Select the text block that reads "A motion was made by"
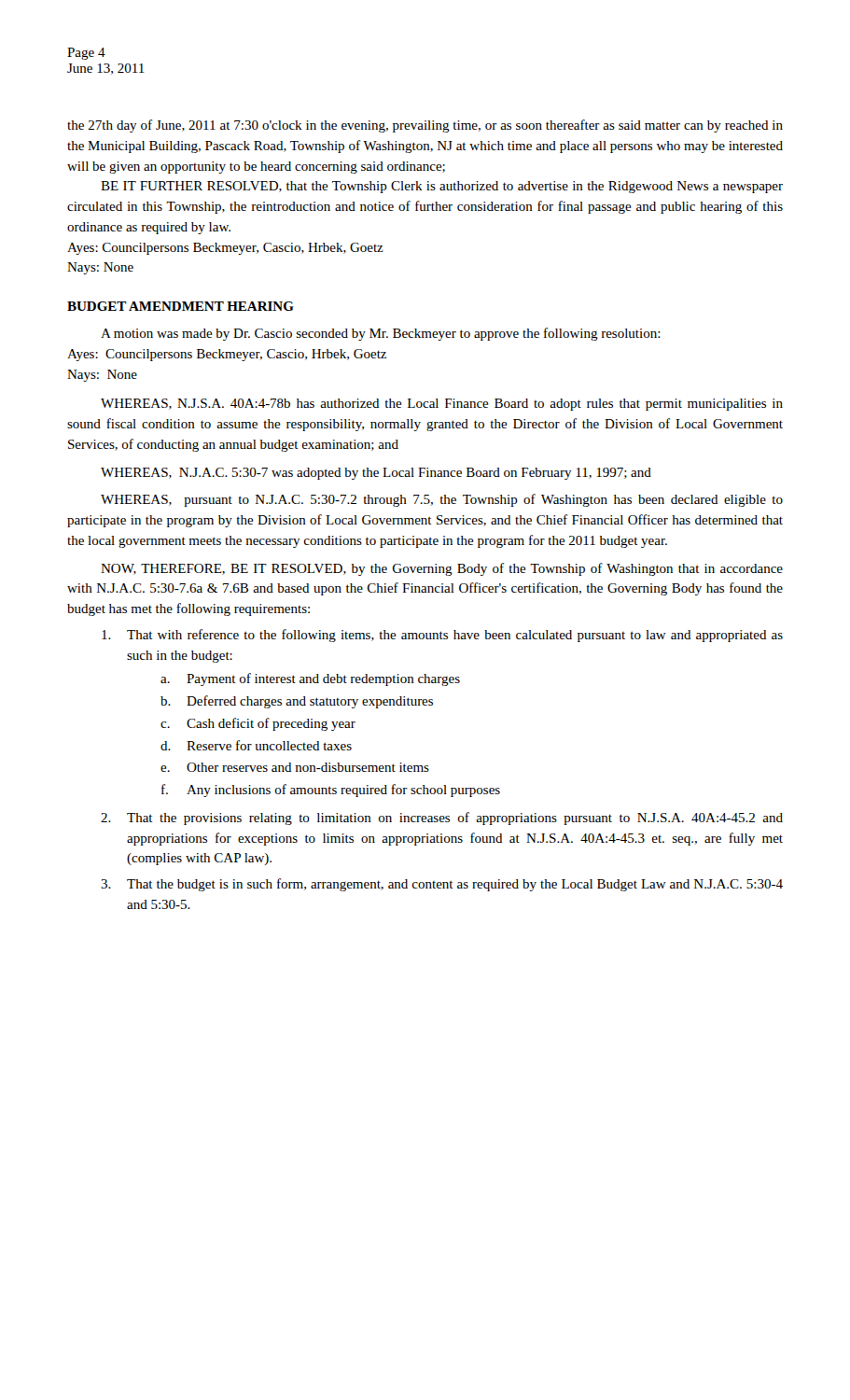850x1400 pixels. [x=381, y=334]
